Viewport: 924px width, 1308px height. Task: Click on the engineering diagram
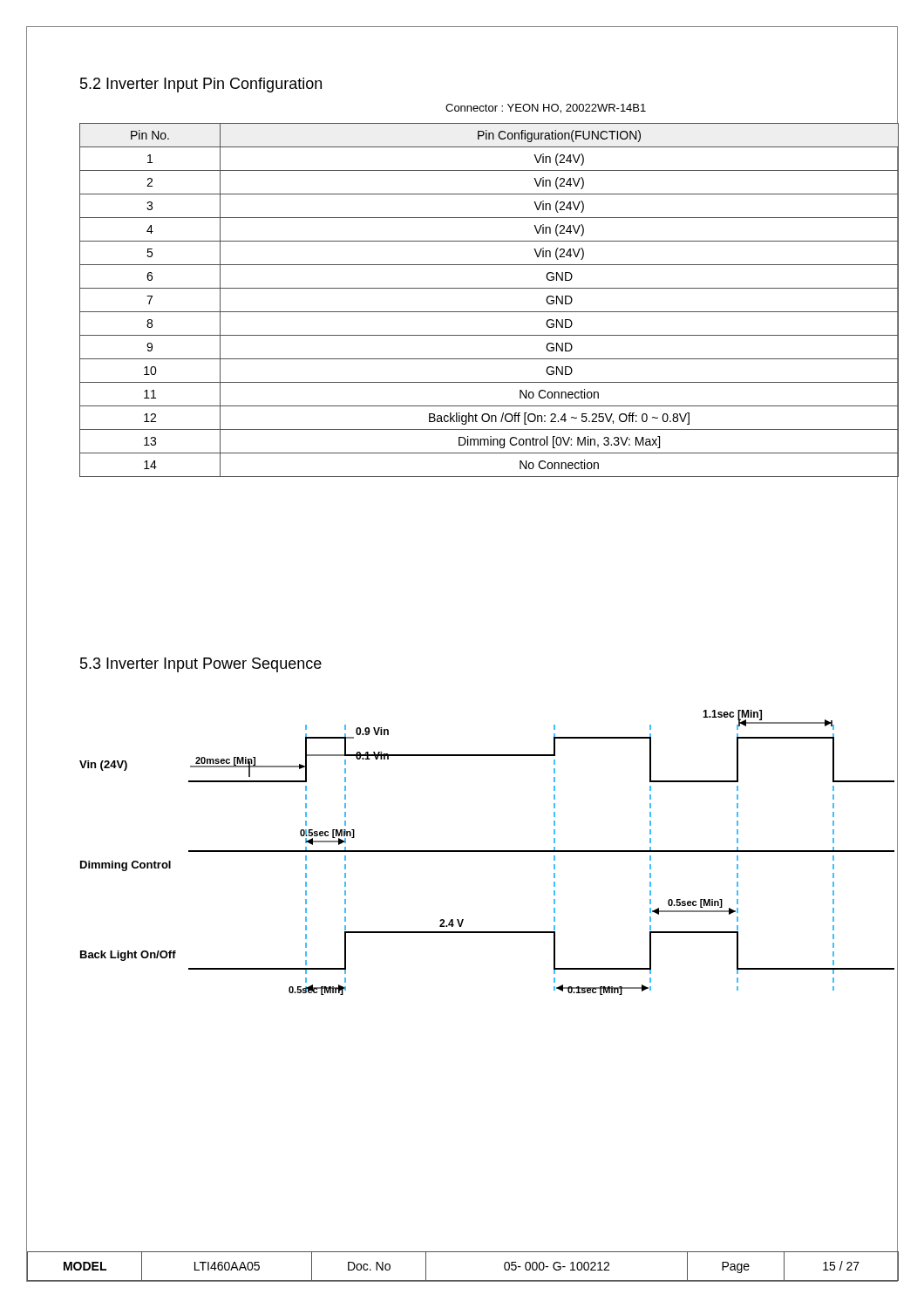[493, 853]
